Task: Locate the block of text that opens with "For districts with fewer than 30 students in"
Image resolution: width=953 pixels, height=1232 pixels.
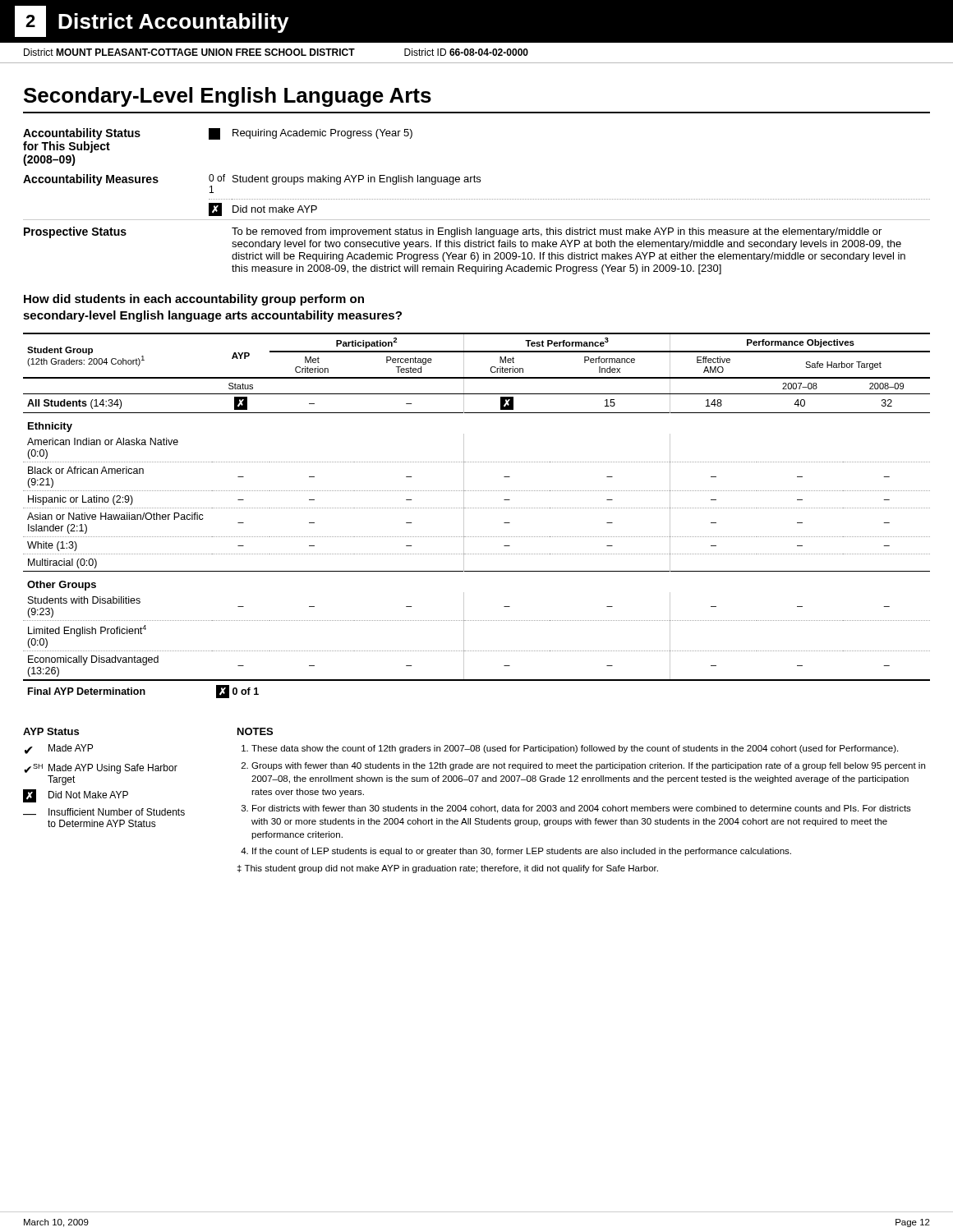Action: click(581, 821)
